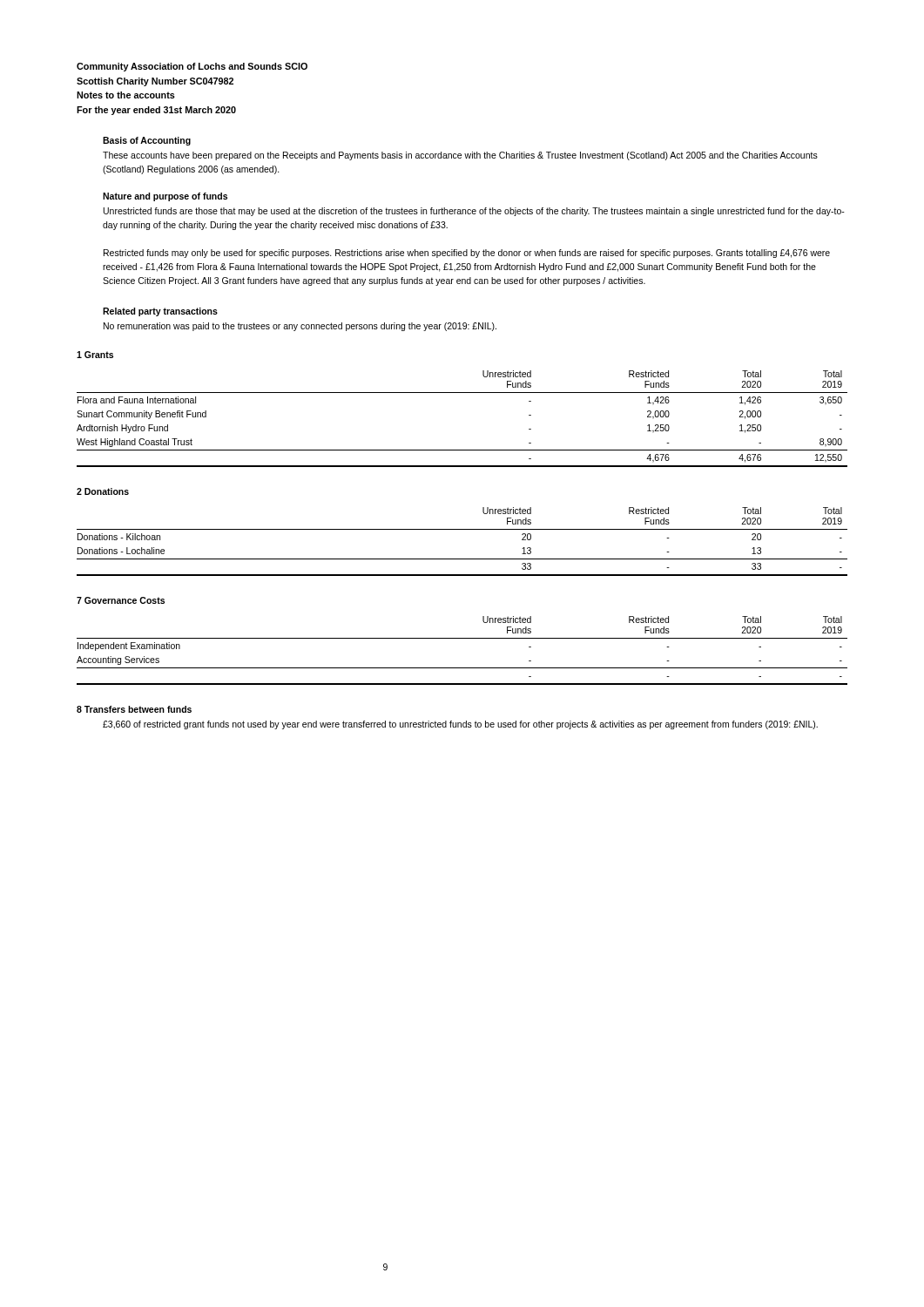Find the table that mentions "Flora and Fauna International"

point(462,417)
